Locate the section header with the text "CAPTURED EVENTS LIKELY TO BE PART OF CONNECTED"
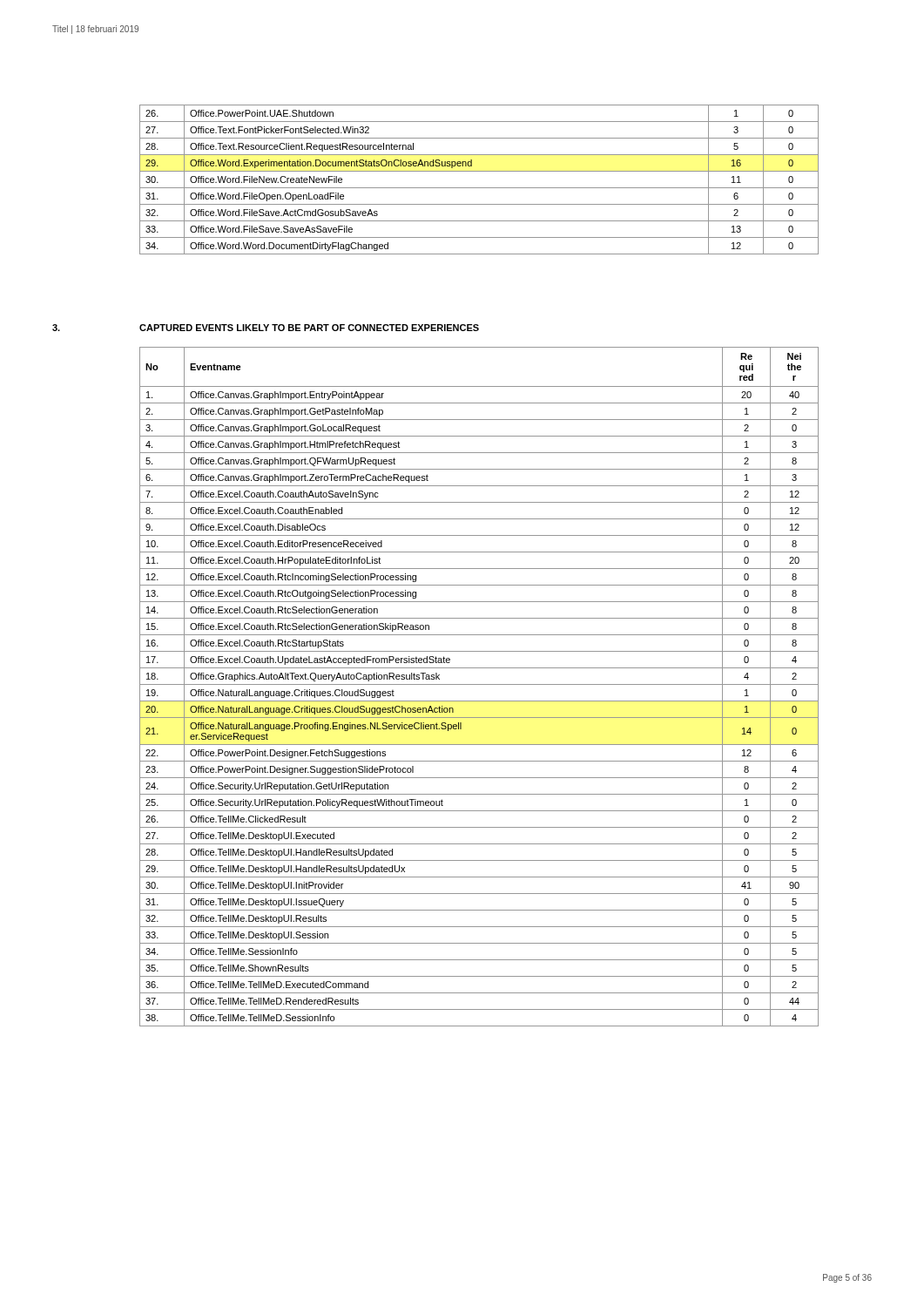The height and width of the screenshot is (1307, 924). point(309,328)
